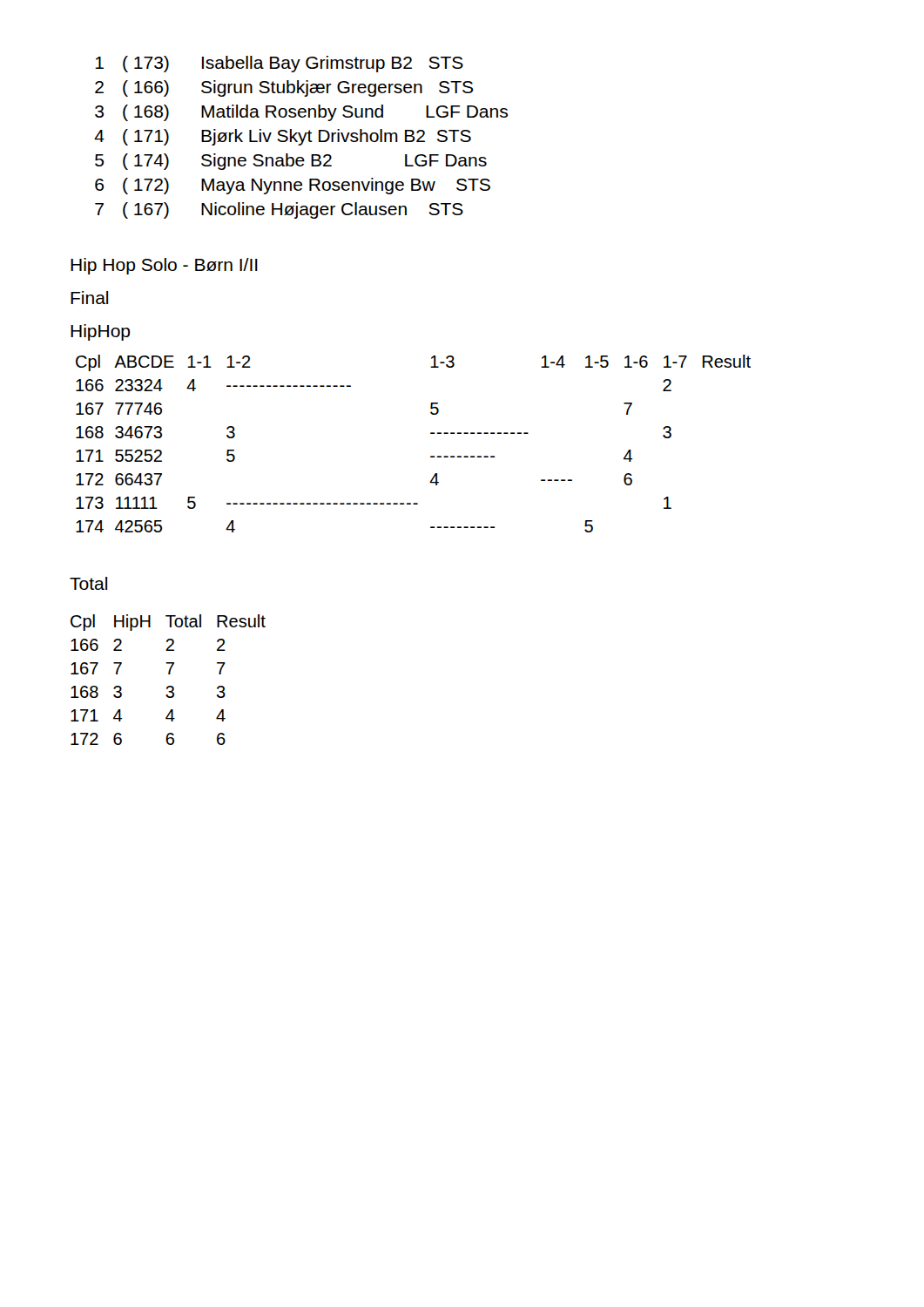
Task: Click on the passage starting "2( 166)Sigrun Stubkjær Gregersen"
Action: tap(462, 87)
